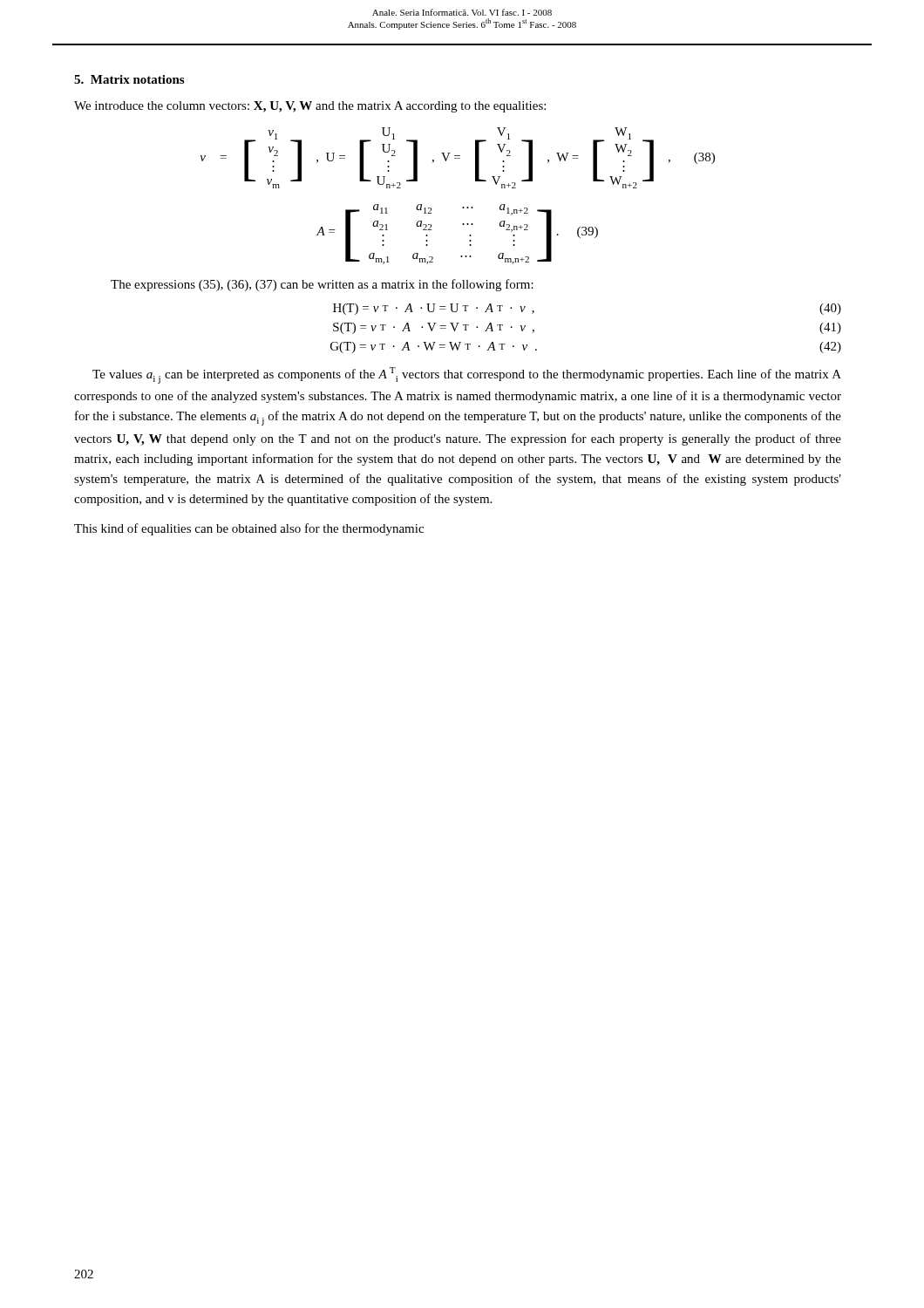Click on the formula with the text "S(T) = vT"
The height and width of the screenshot is (1308, 924).
[x=458, y=327]
